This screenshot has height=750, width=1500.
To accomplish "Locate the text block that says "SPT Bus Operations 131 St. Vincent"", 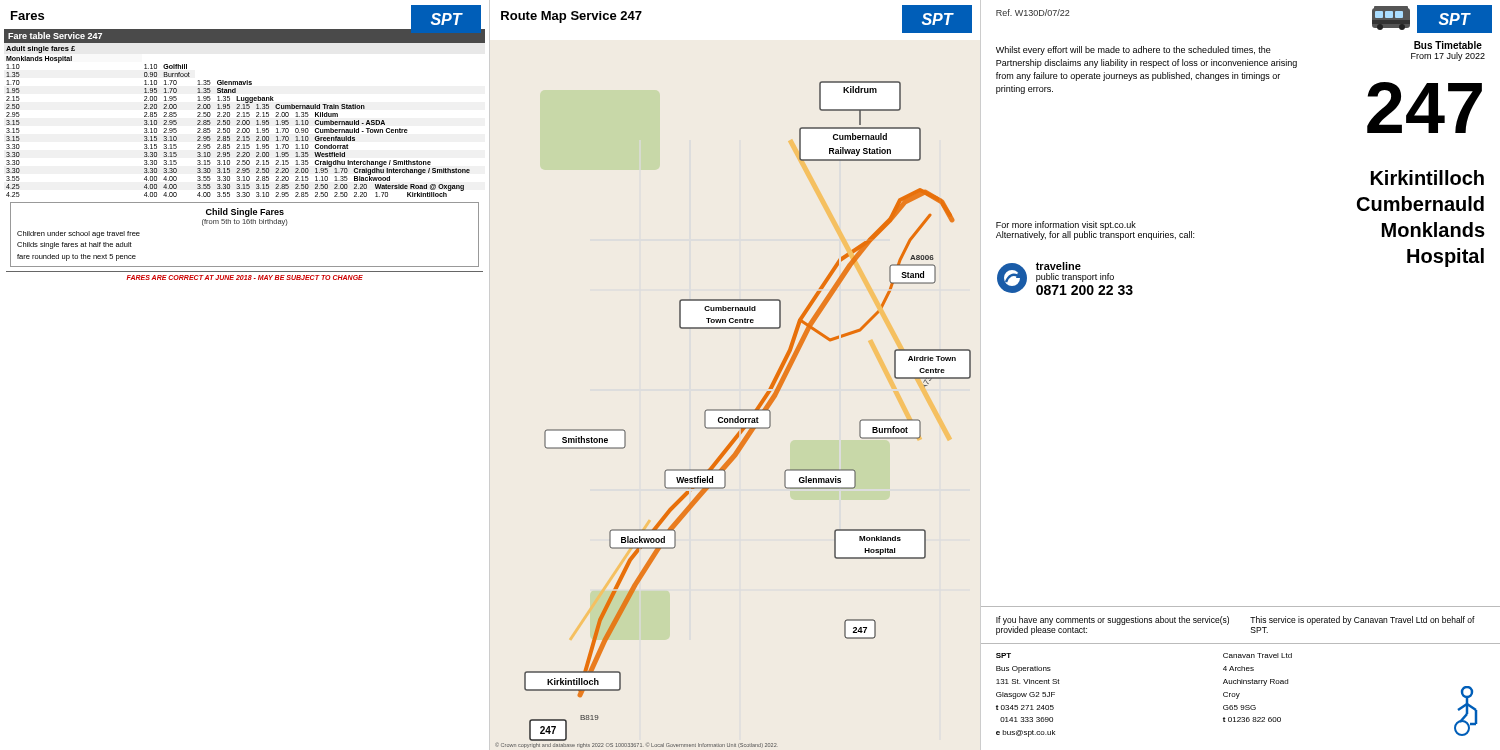I will [1028, 694].
